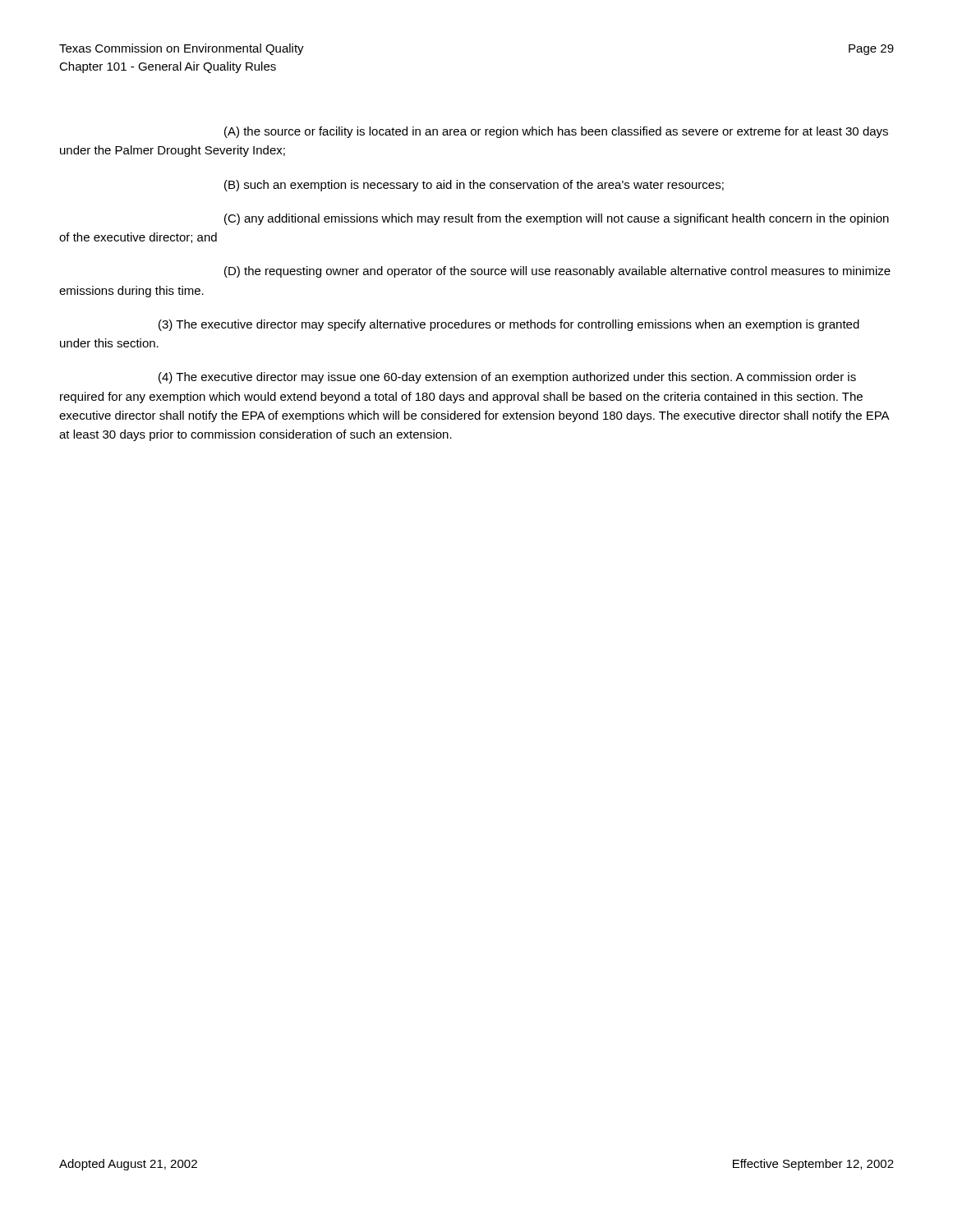Click the passage that begins "(B) such an exemption is necessary to"
The width and height of the screenshot is (953, 1232).
pos(474,184)
